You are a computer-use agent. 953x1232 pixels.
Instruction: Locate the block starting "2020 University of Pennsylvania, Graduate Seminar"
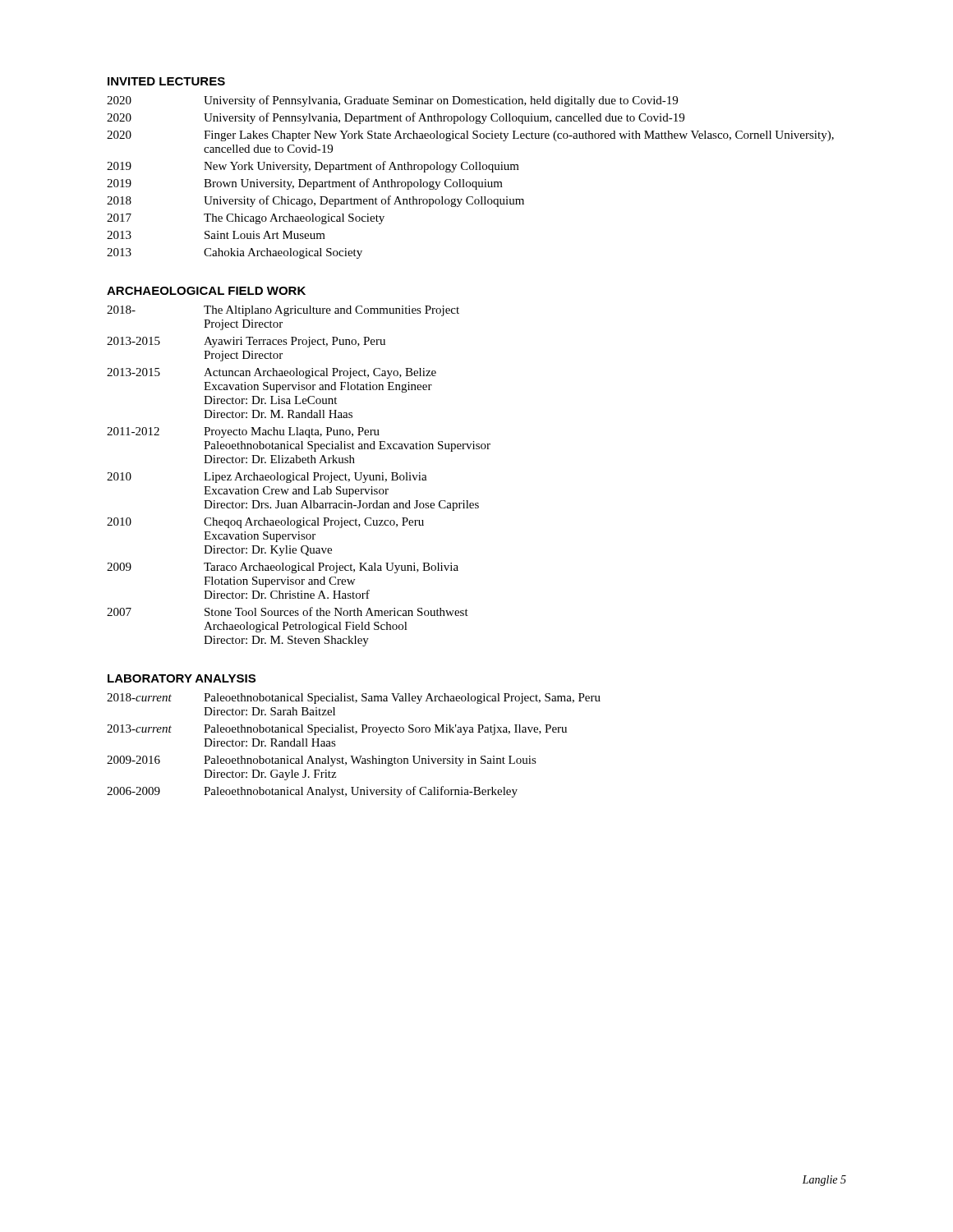[x=476, y=101]
